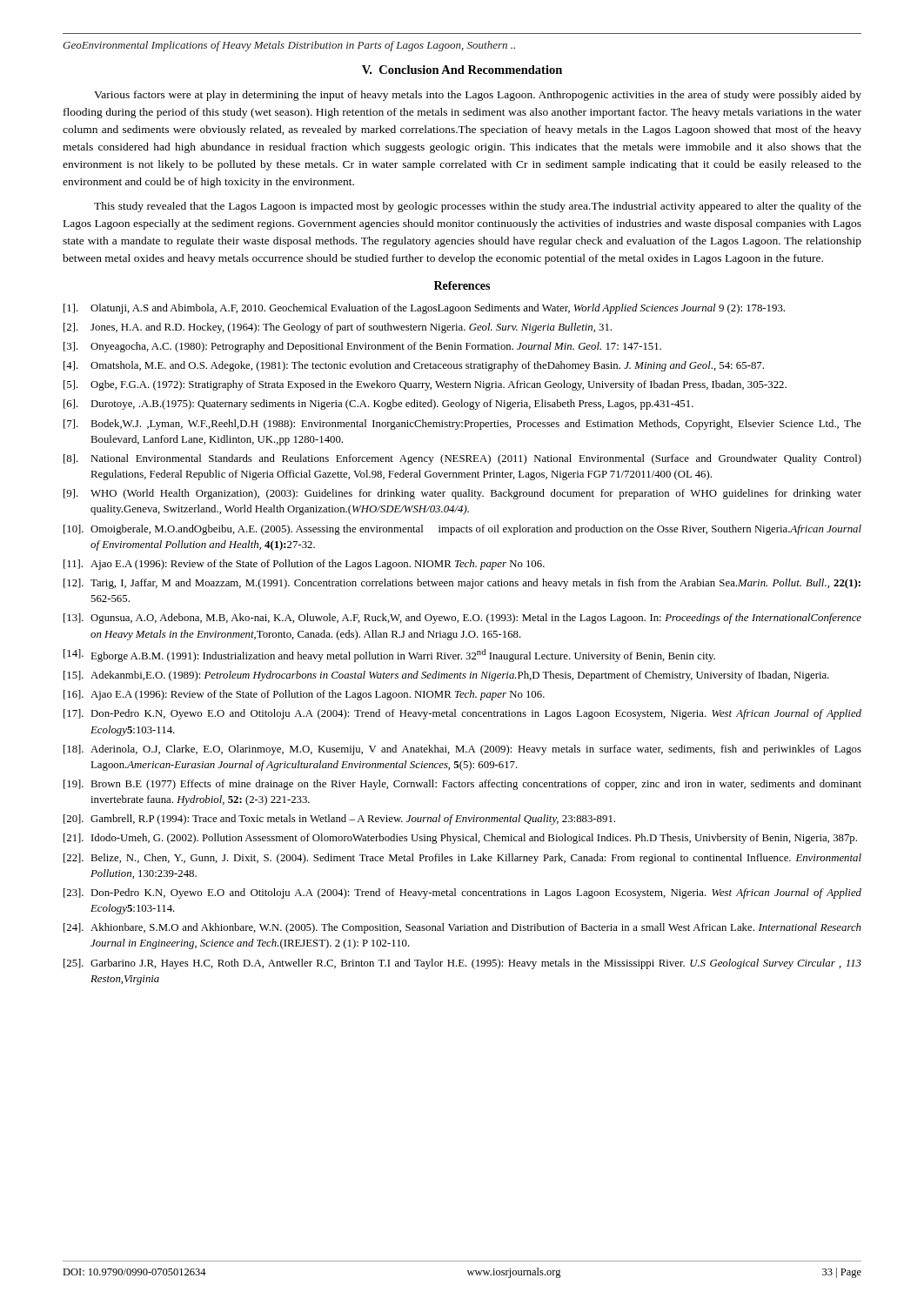Image resolution: width=924 pixels, height=1305 pixels.
Task: Click on the passage starting "[9]. WHO (World Health Organization), (2003): Guidelines for"
Action: (x=462, y=502)
